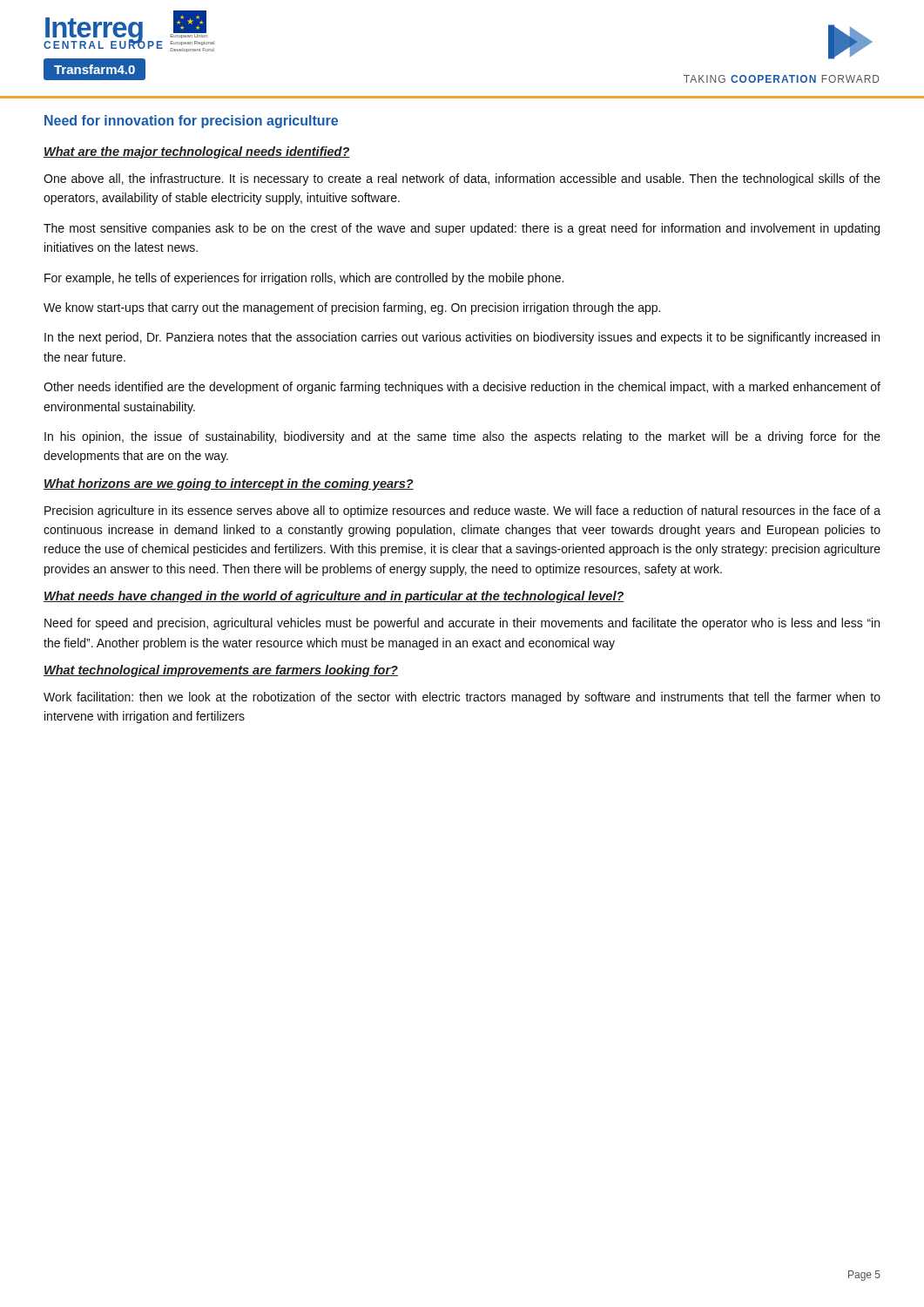
Task: Locate the section header that opens with "Need for innovation for precision"
Action: tap(191, 121)
